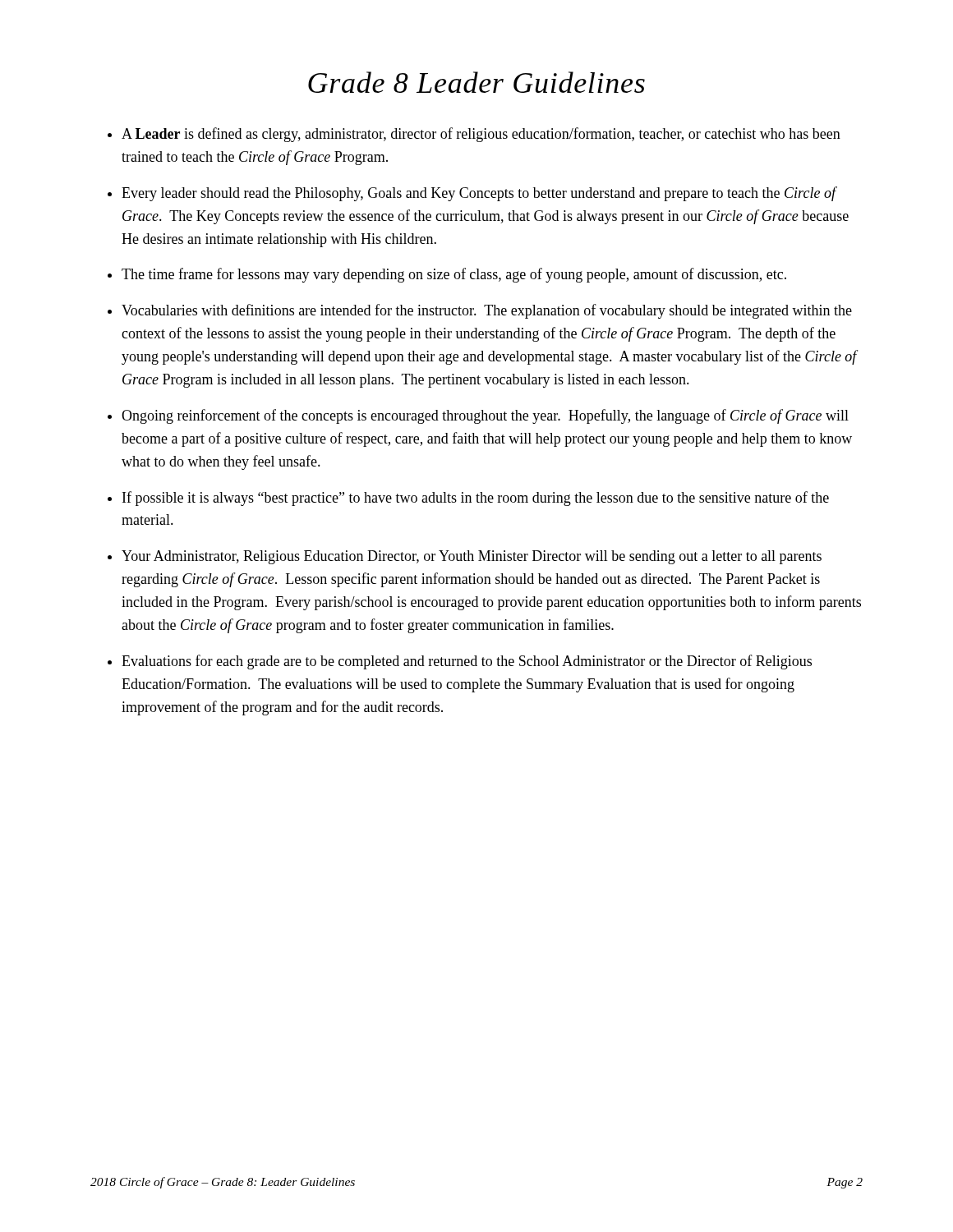Find the list item that says "Every leader should"
This screenshot has width=953, height=1232.
[485, 216]
